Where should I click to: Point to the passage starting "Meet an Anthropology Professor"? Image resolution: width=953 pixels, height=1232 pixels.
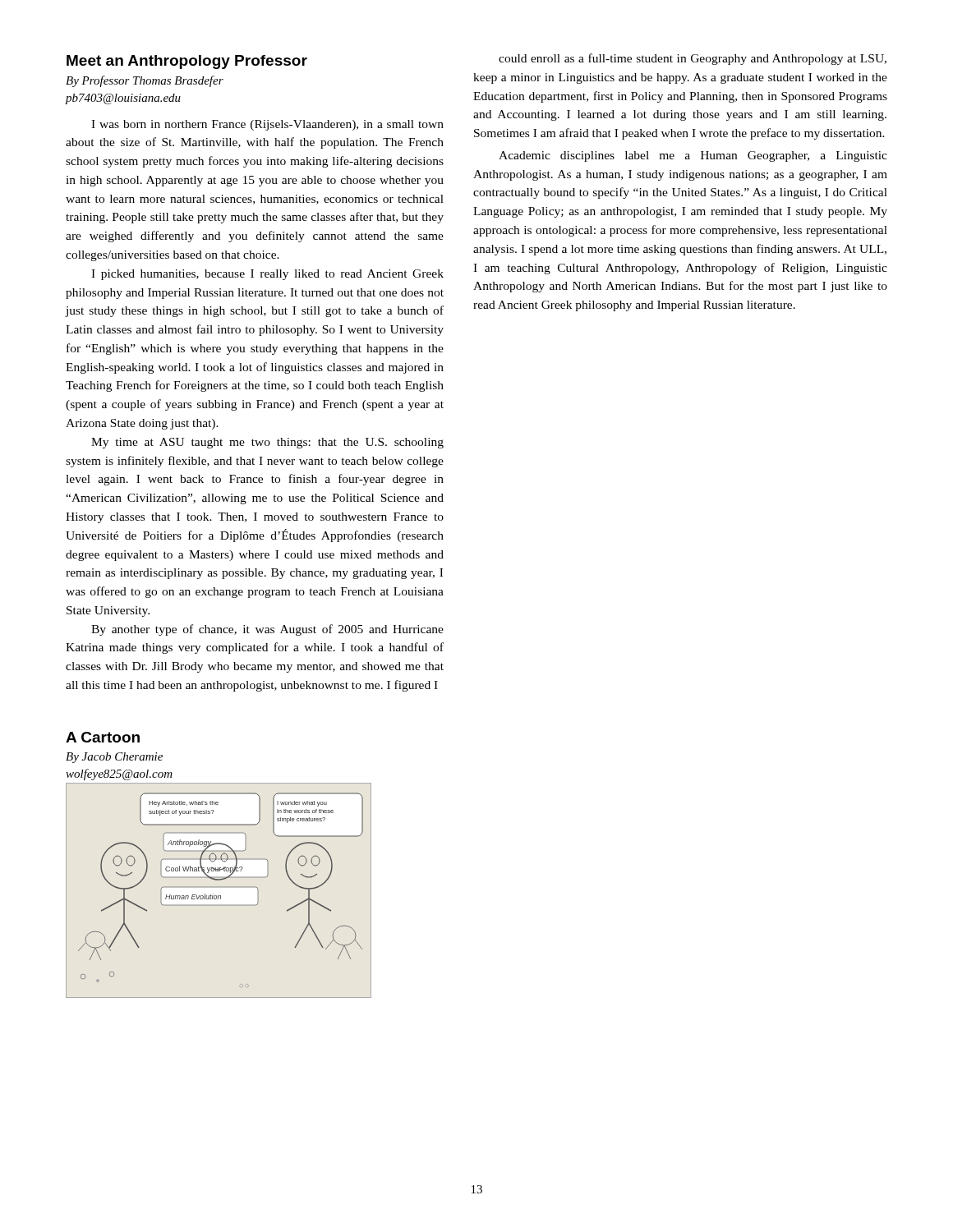pos(186,60)
